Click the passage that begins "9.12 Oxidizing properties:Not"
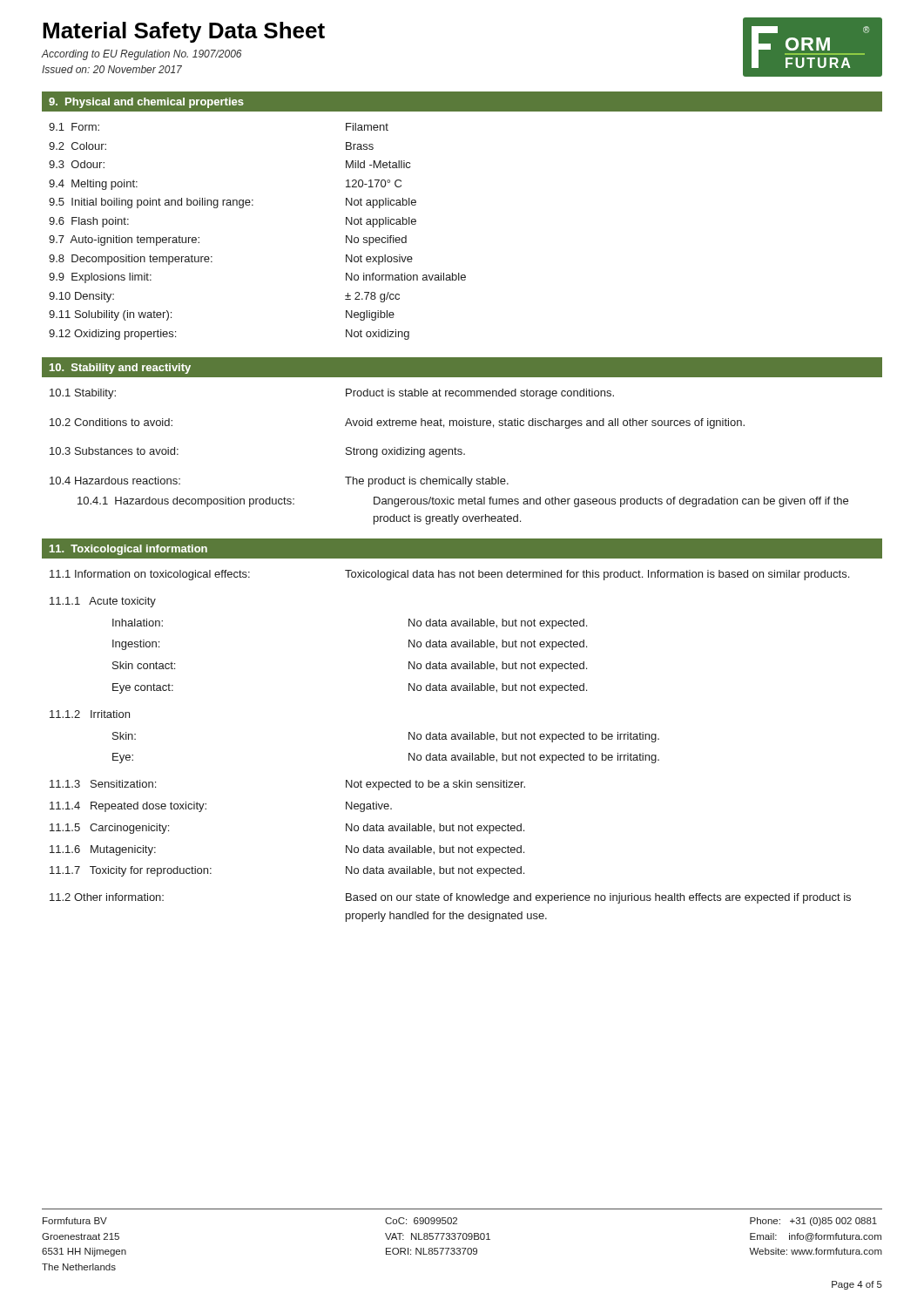Image resolution: width=924 pixels, height=1307 pixels. pos(113,334)
